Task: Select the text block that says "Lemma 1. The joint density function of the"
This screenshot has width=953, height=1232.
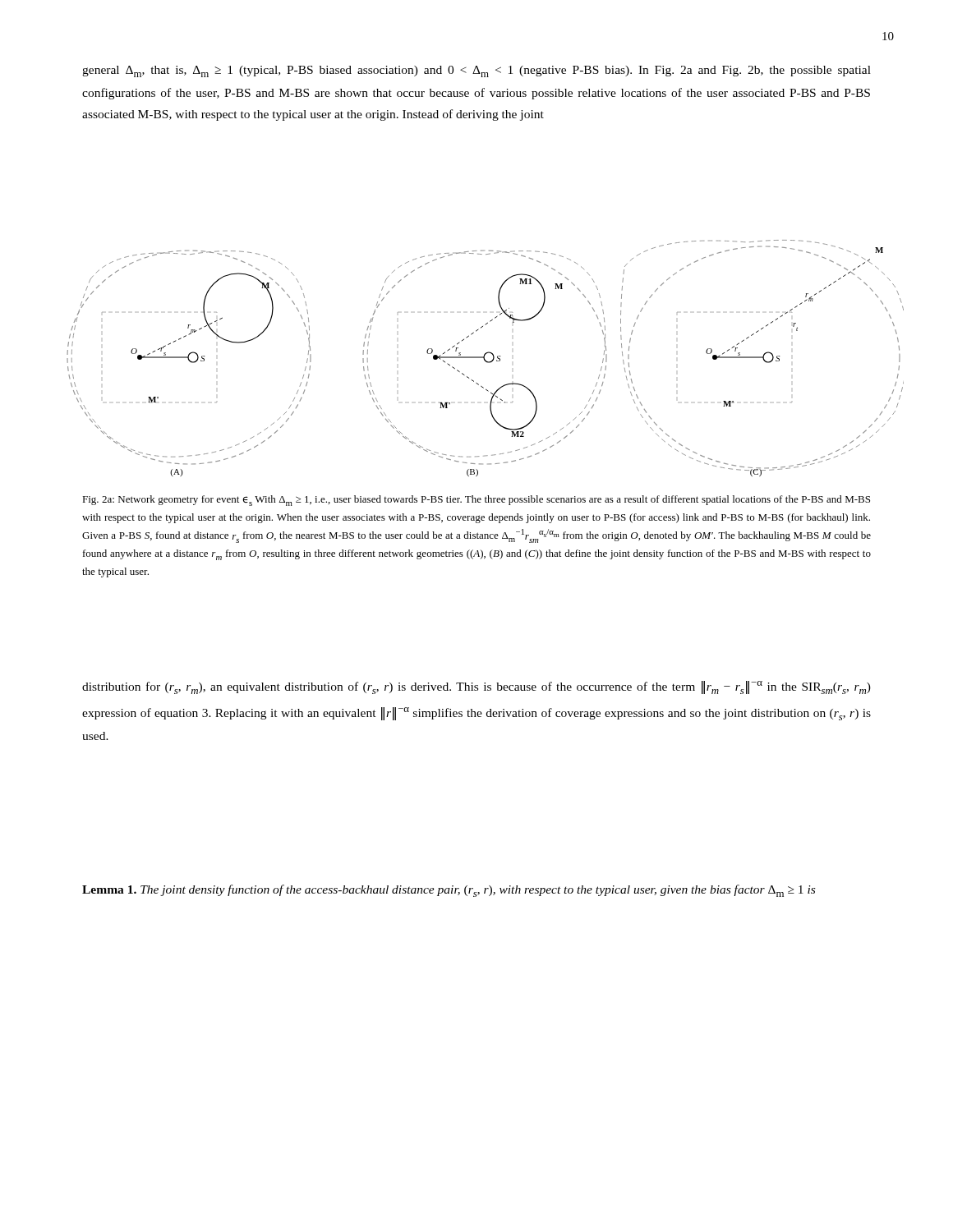Action: click(449, 891)
